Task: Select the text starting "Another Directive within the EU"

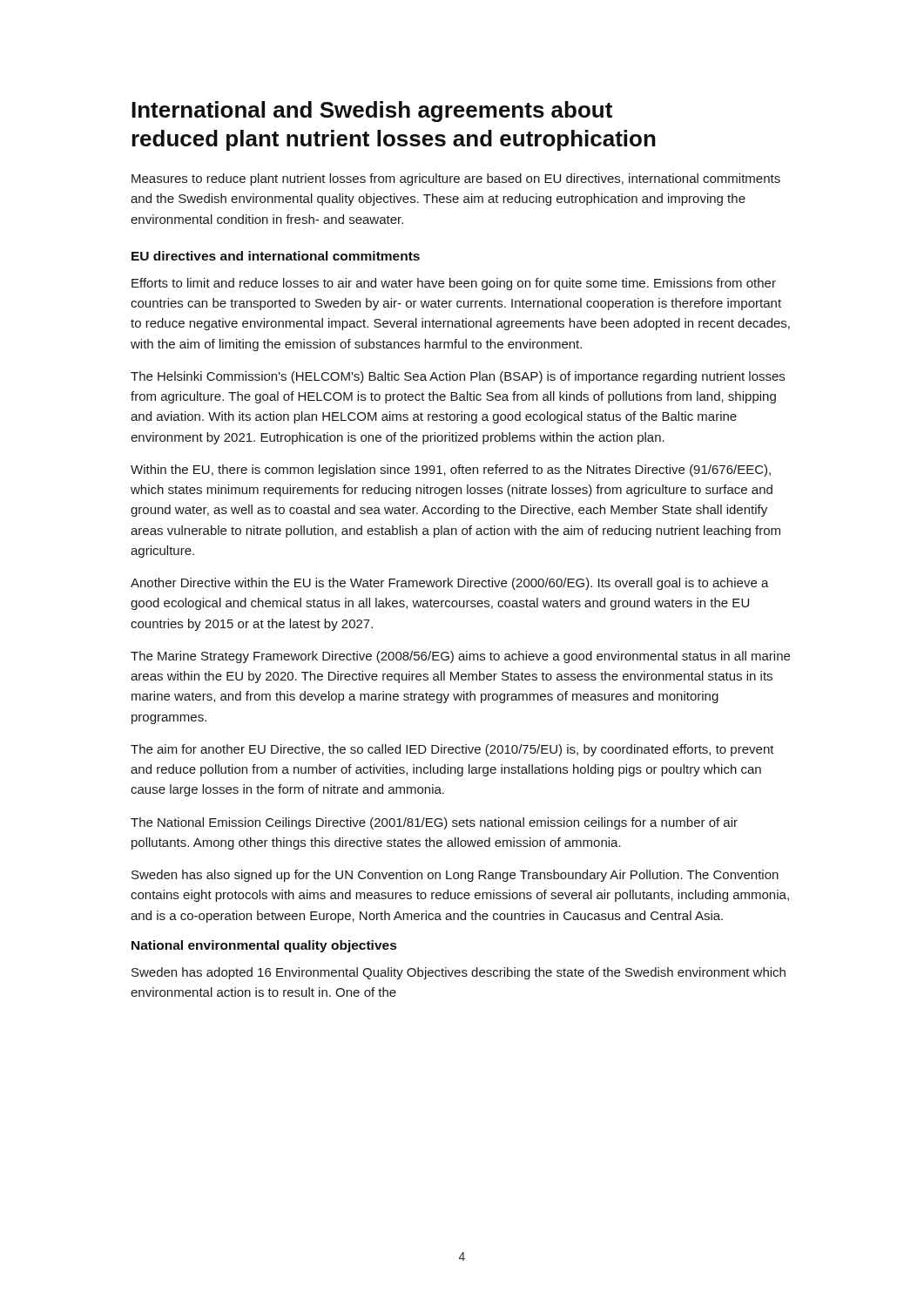Action: coord(462,603)
